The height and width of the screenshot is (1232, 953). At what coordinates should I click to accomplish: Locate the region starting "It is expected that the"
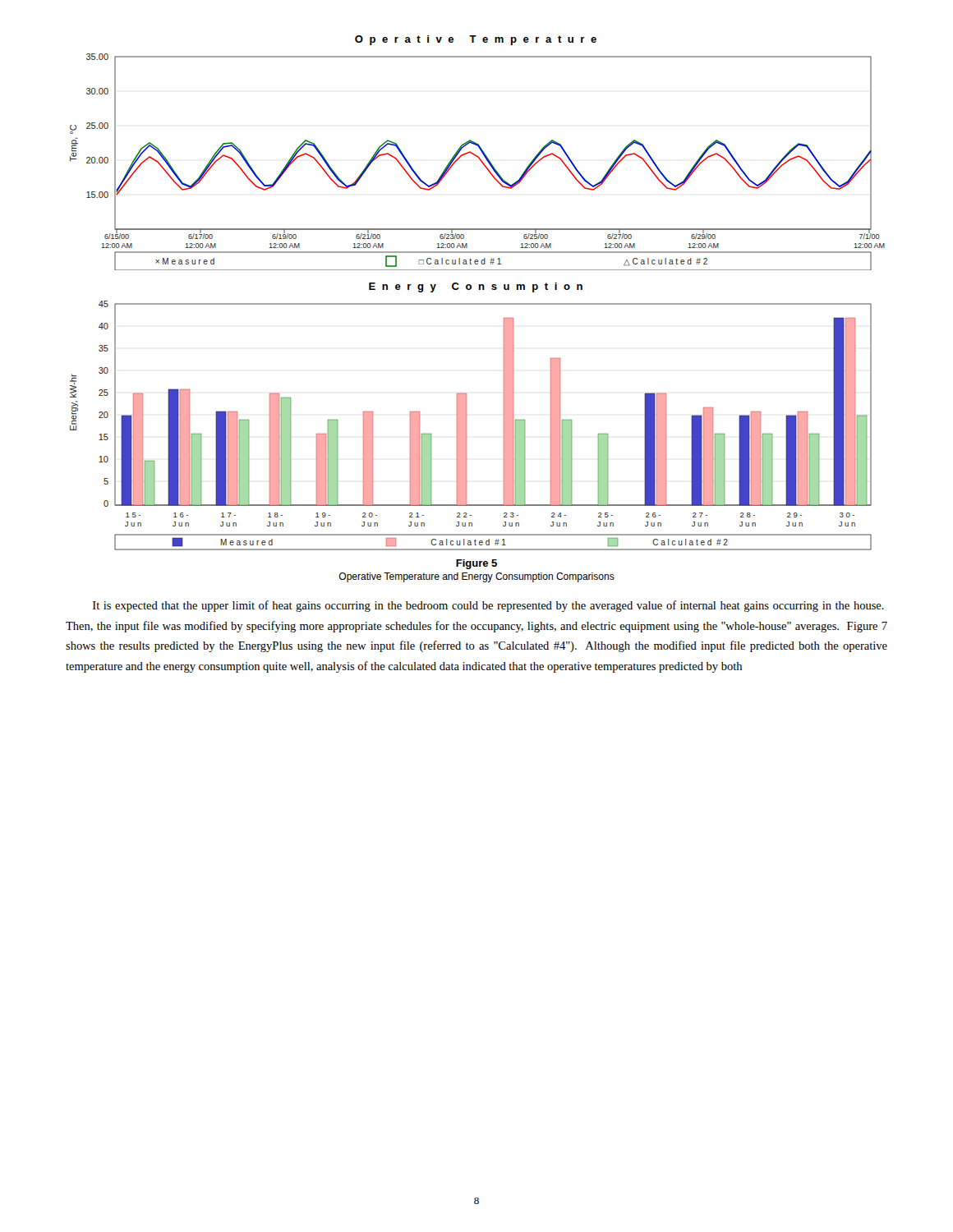pyautogui.click(x=476, y=636)
